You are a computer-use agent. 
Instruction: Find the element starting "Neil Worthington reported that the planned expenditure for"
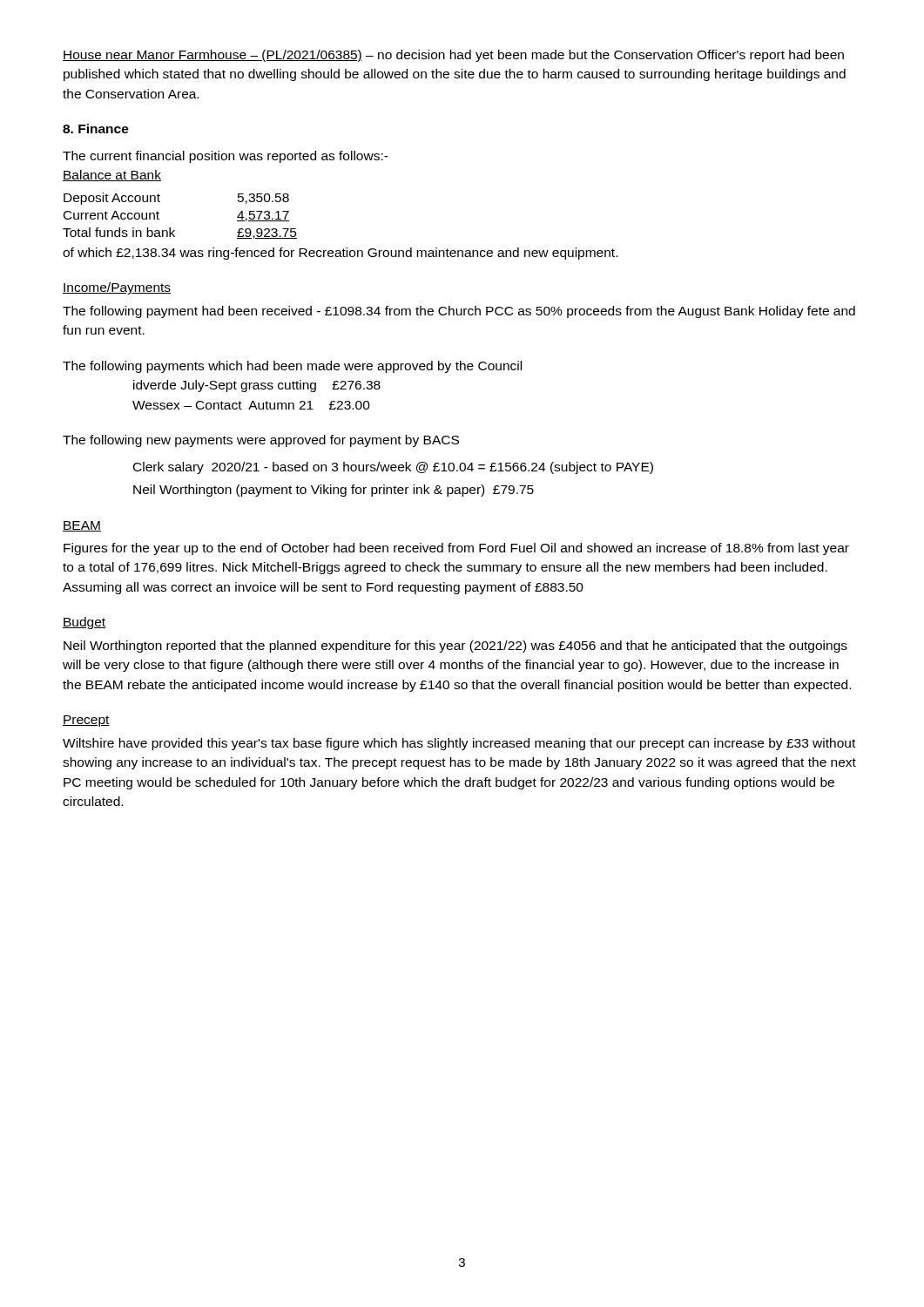(x=462, y=665)
